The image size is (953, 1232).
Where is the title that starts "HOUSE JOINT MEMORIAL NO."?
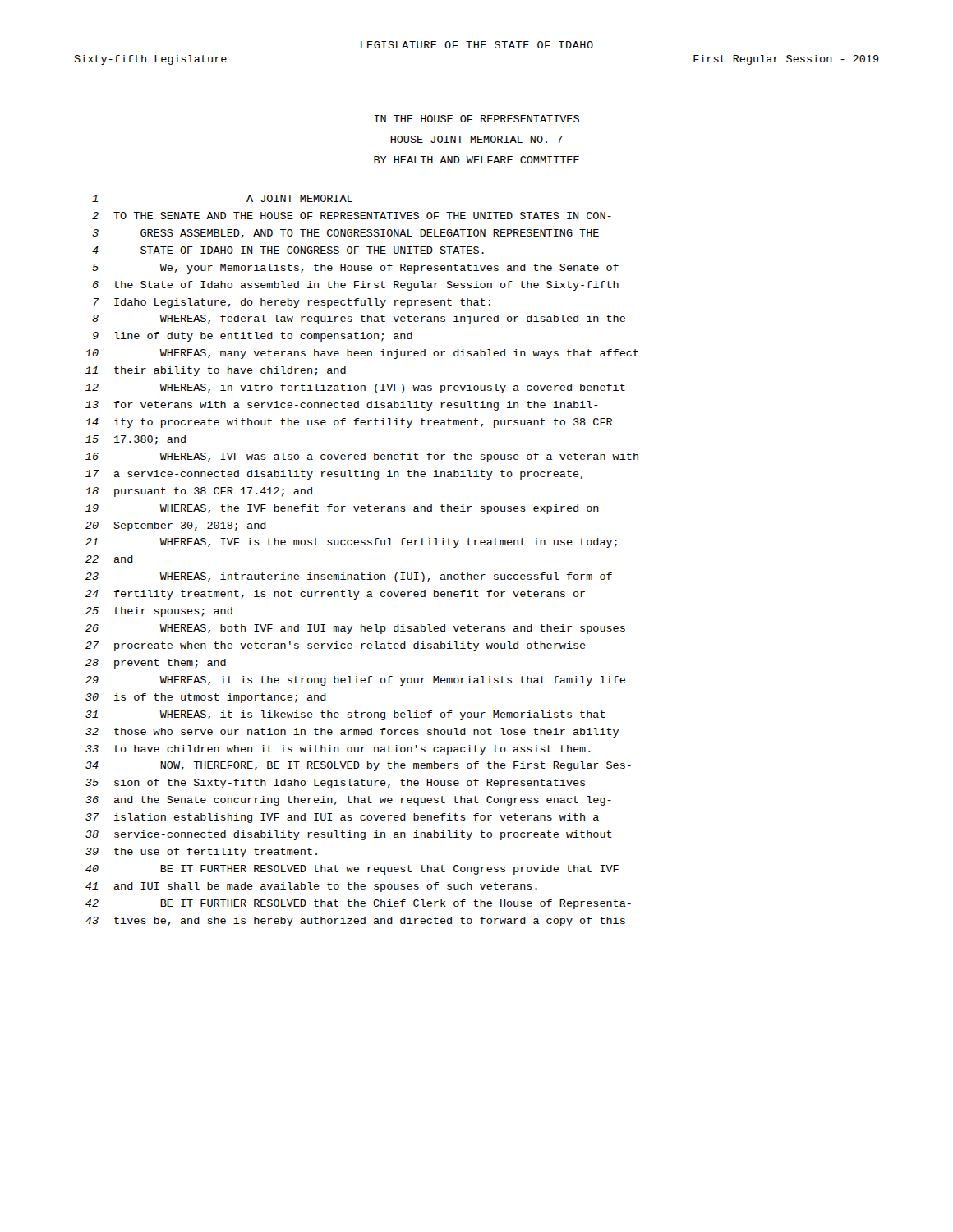(x=476, y=140)
